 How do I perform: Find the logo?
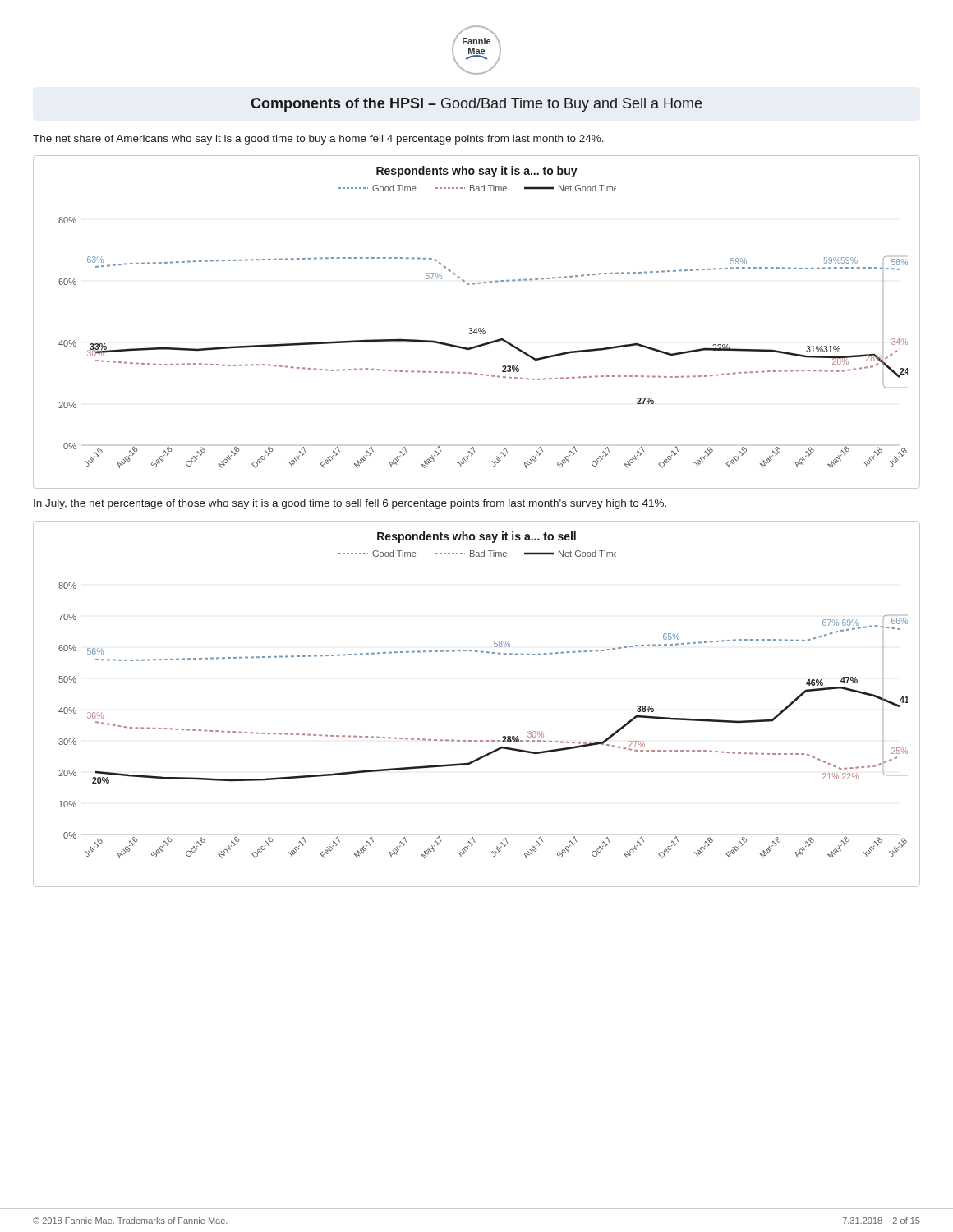pyautogui.click(x=476, y=39)
